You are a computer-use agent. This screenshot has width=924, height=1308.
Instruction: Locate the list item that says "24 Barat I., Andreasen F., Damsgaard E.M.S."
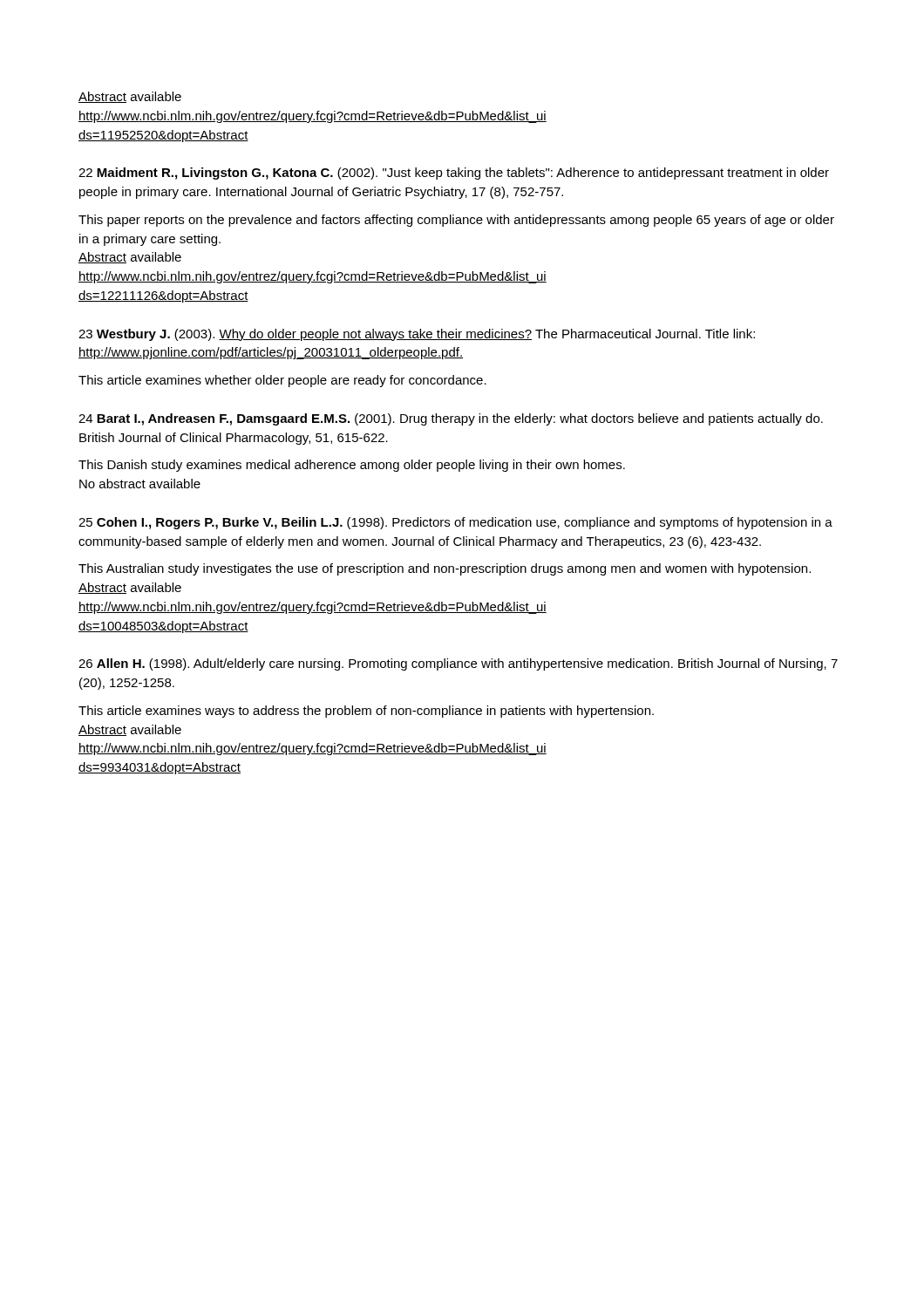[x=451, y=427]
